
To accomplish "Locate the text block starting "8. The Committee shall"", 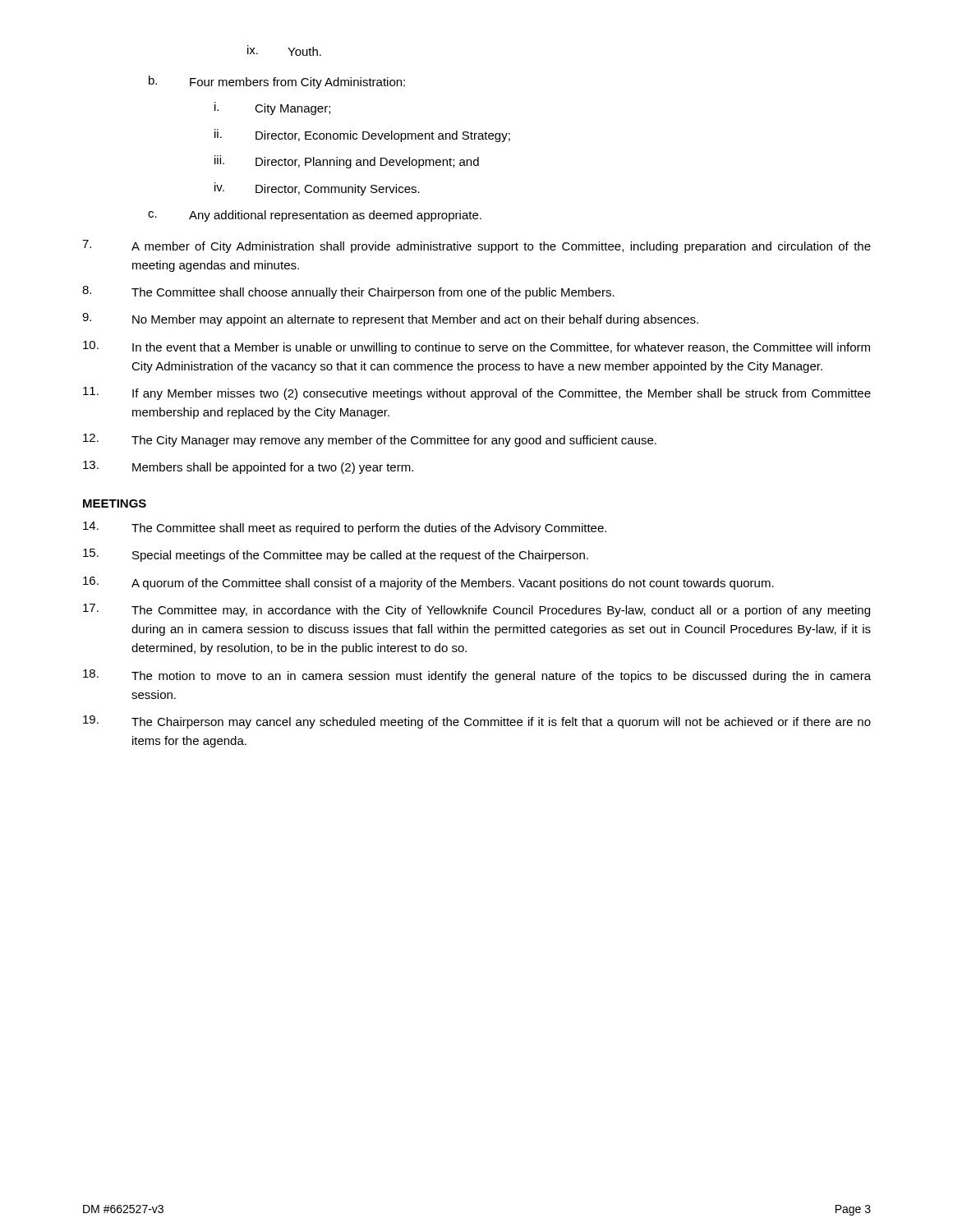I will [476, 292].
